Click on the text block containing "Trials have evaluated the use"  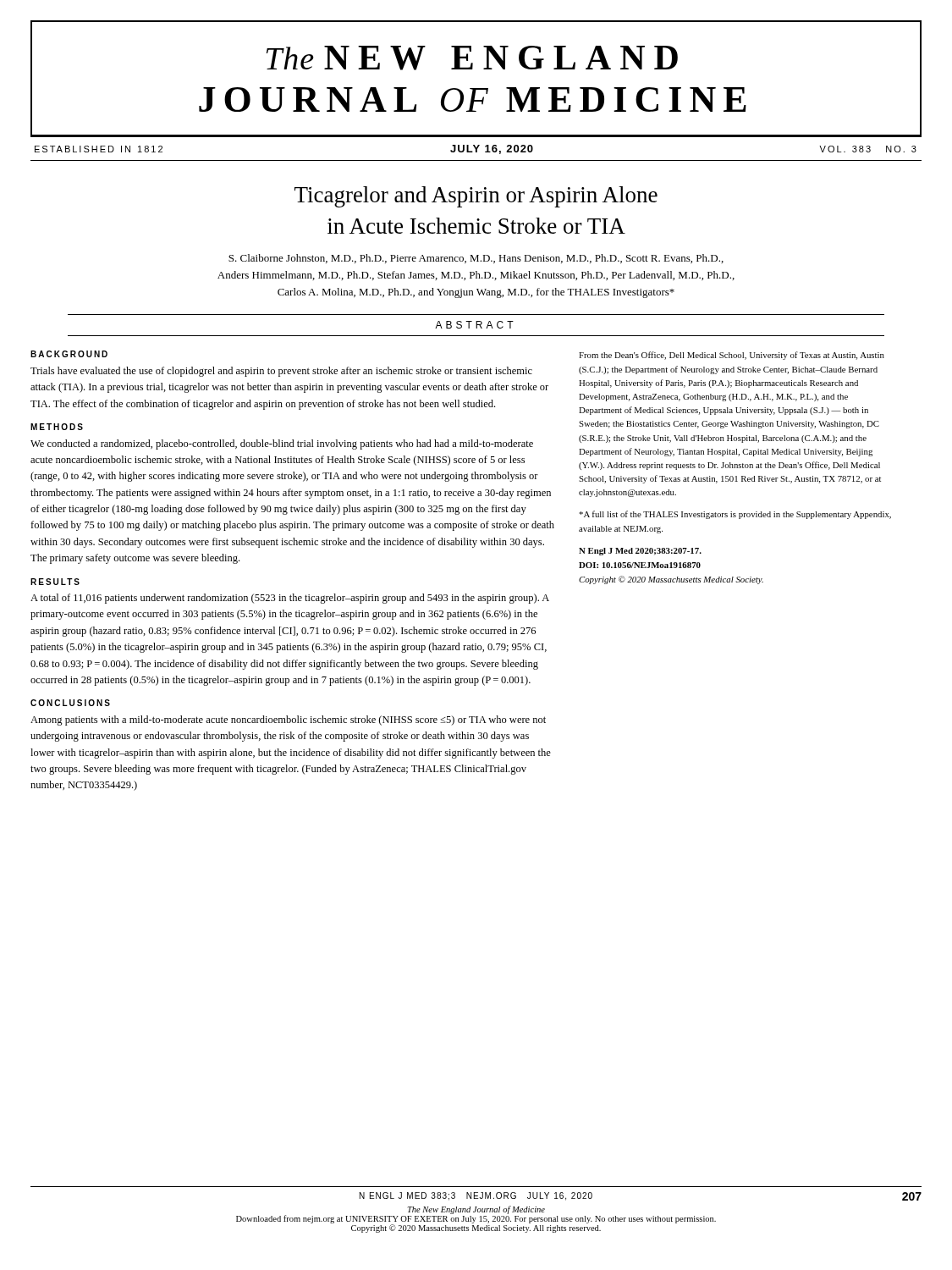(x=290, y=387)
